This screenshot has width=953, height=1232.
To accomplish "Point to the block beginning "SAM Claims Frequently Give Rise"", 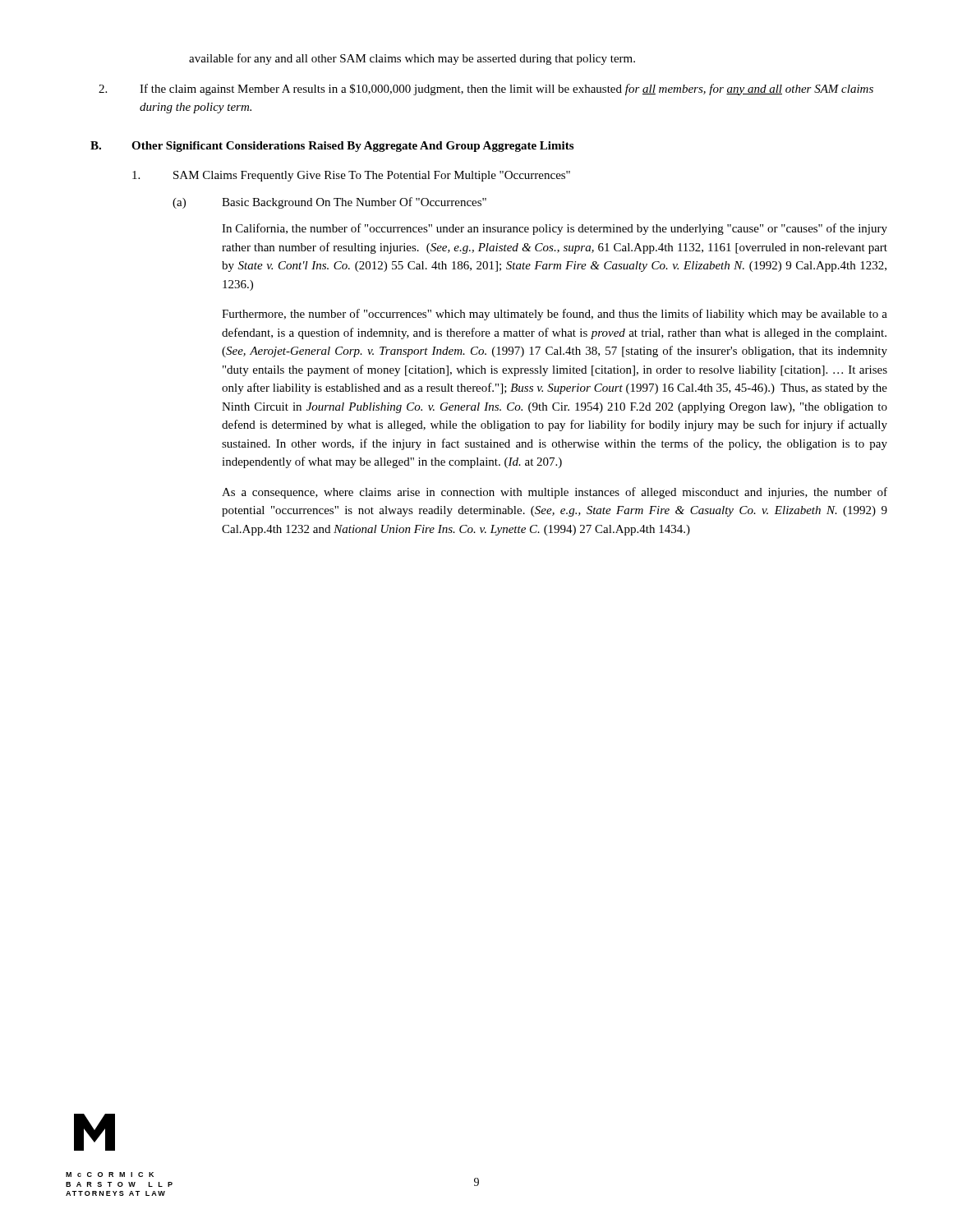I will [x=509, y=175].
